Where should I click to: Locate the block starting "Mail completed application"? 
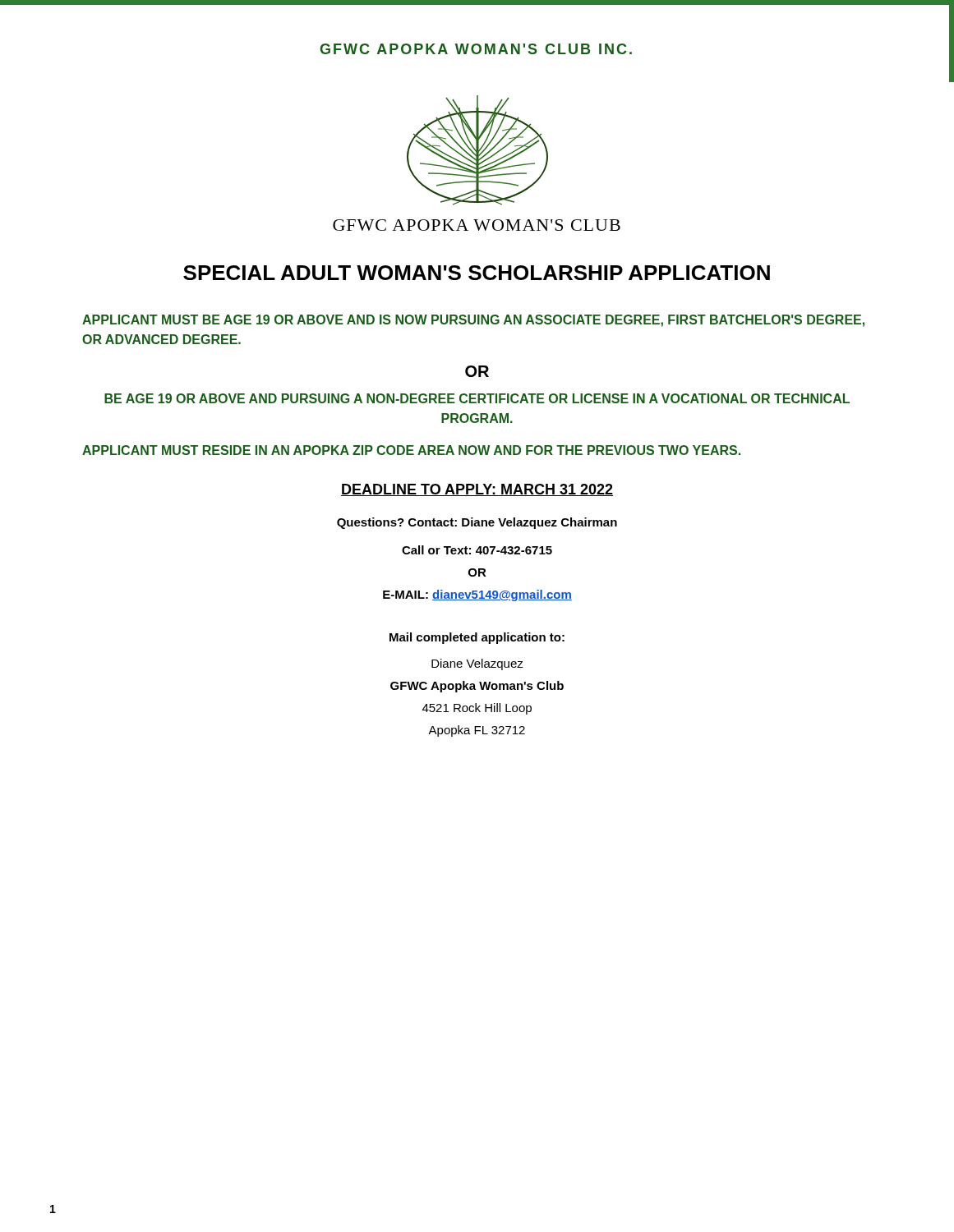click(x=477, y=637)
